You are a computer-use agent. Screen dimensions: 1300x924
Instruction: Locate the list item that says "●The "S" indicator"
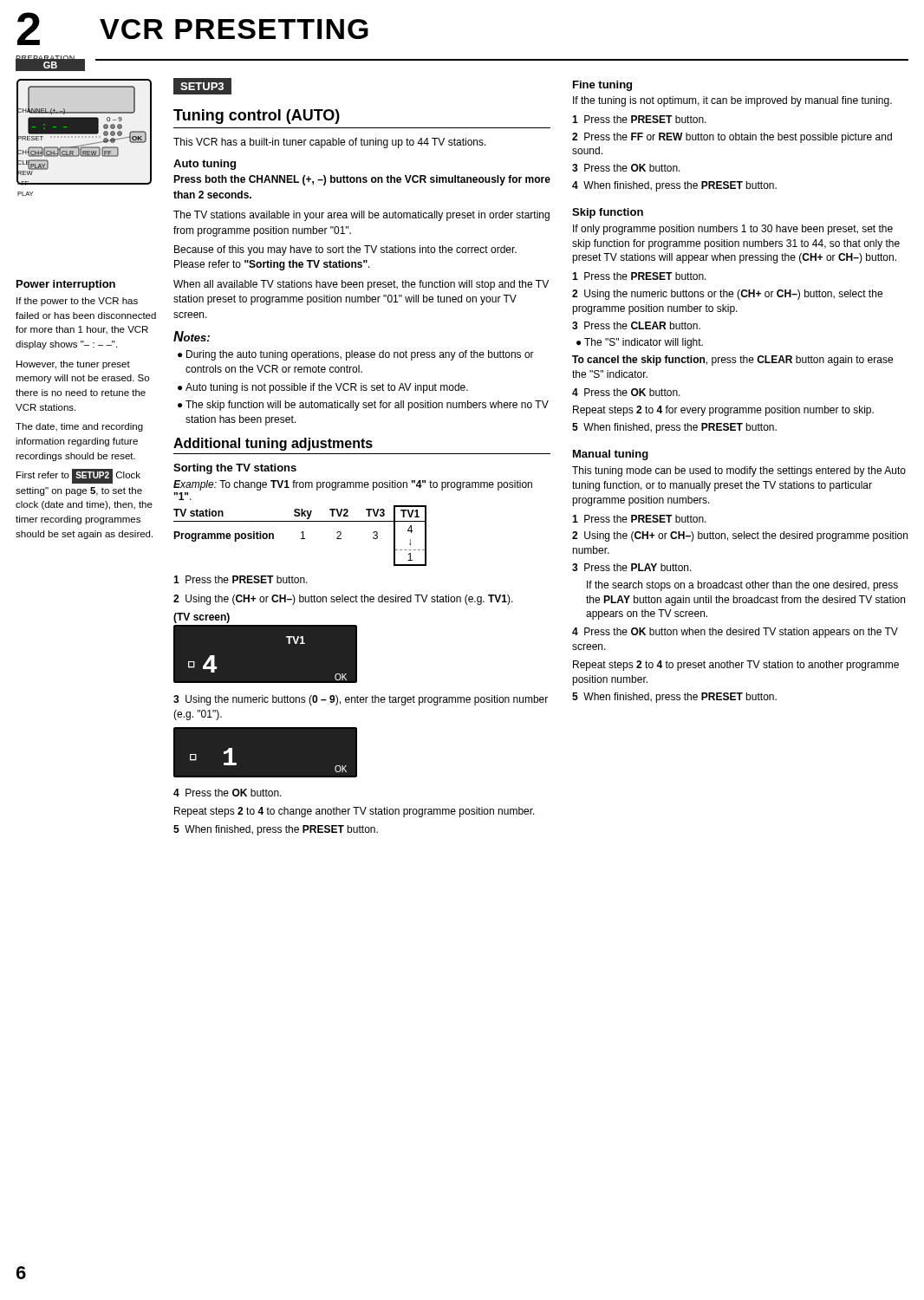[x=640, y=343]
